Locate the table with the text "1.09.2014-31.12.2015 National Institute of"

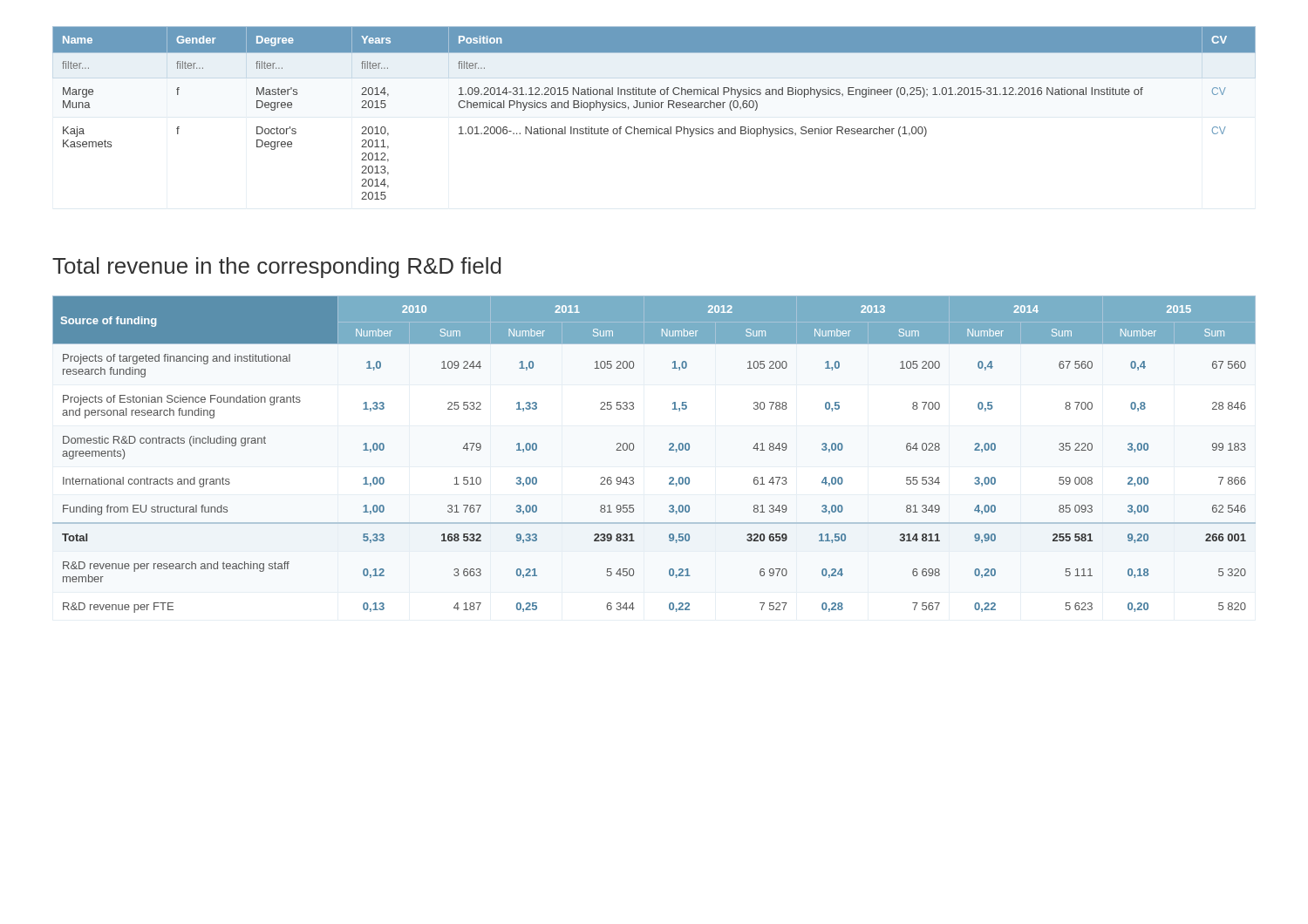click(x=654, y=118)
